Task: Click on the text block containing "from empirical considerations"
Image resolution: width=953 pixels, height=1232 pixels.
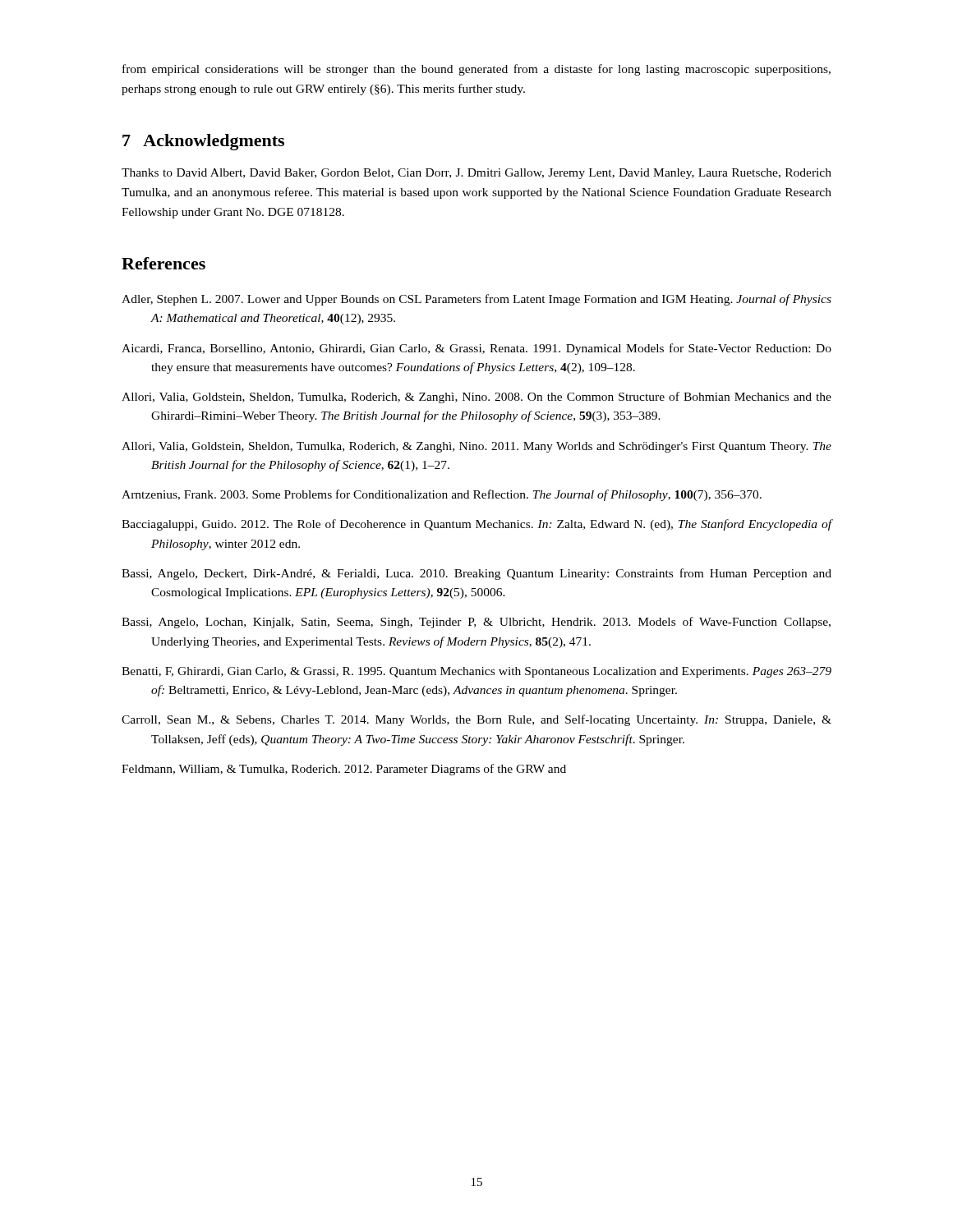Action: (476, 78)
